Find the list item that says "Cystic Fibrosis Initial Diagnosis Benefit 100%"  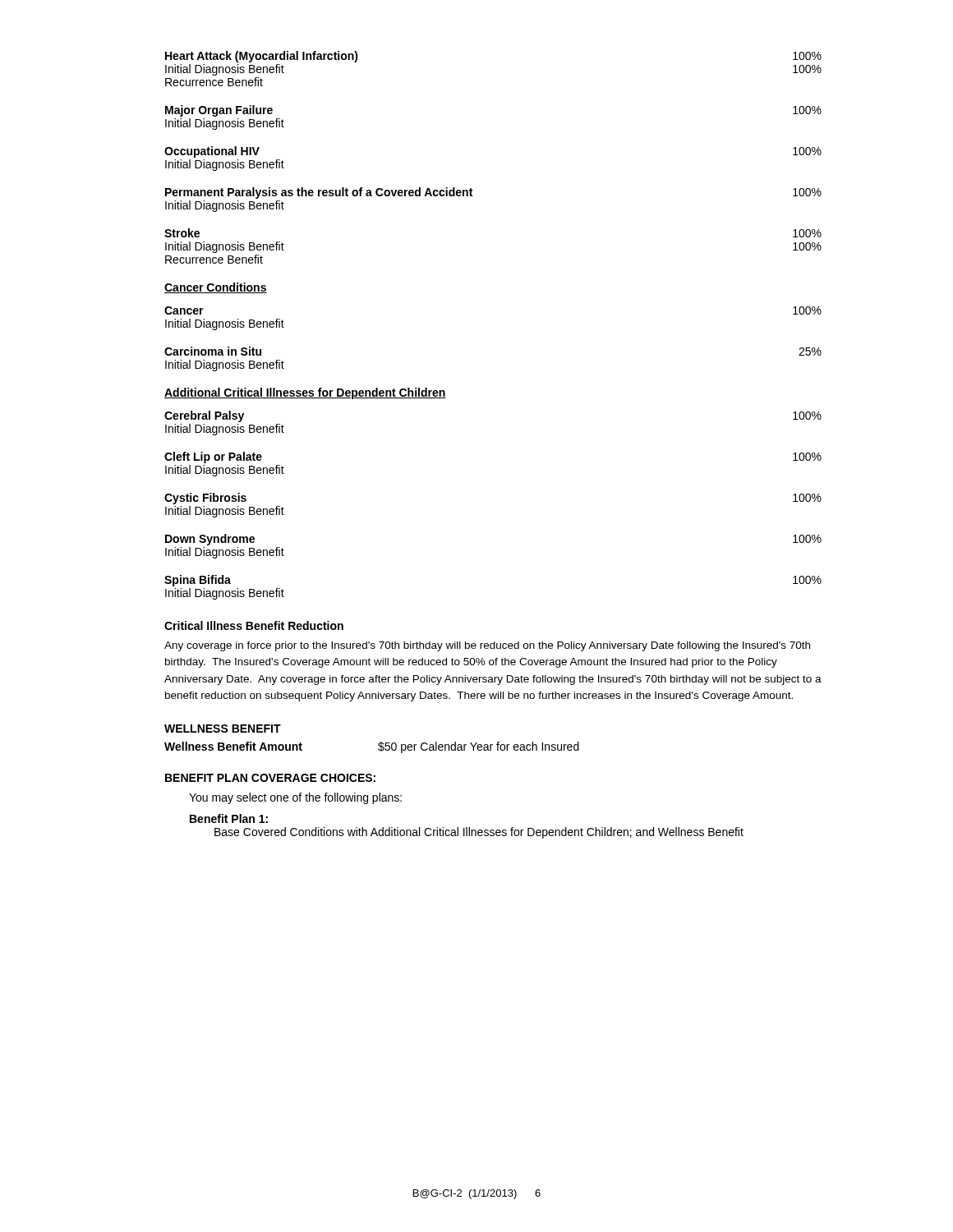point(206,498)
